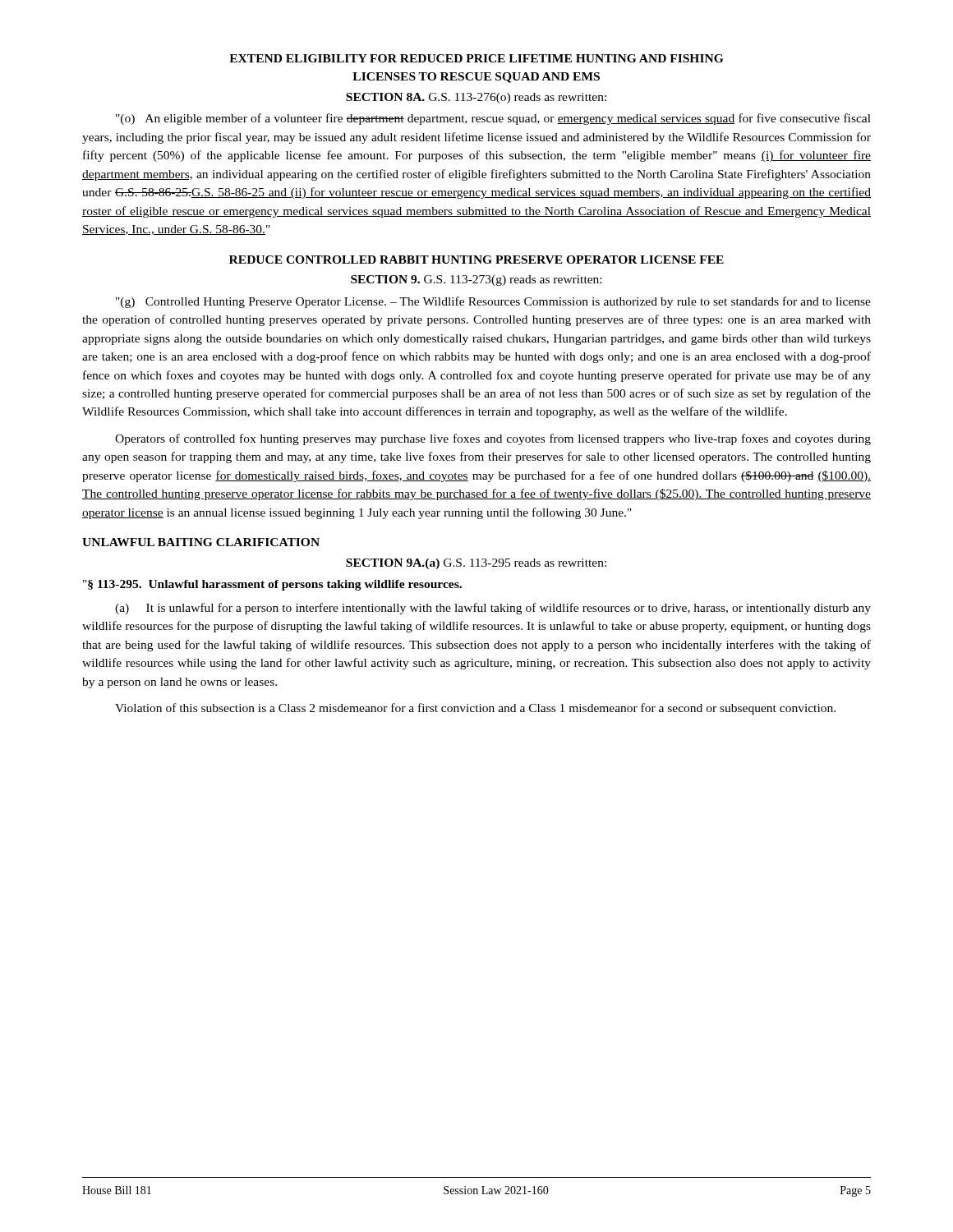Find "SECTION 9A.(a) G.S. 113-295 reads as rewritten:" on this page
The width and height of the screenshot is (953, 1232).
point(476,562)
